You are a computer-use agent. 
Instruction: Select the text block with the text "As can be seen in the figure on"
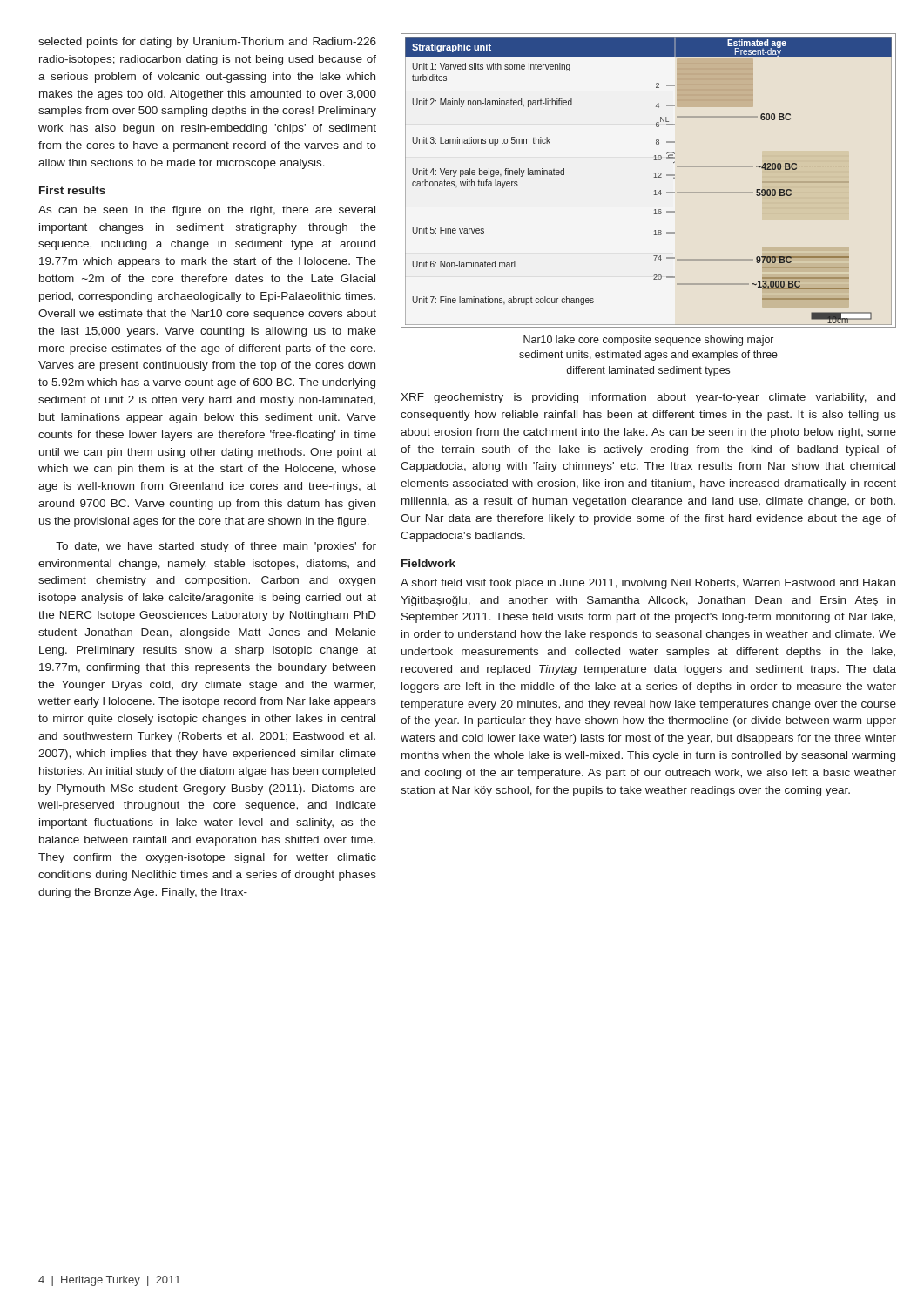tap(207, 551)
